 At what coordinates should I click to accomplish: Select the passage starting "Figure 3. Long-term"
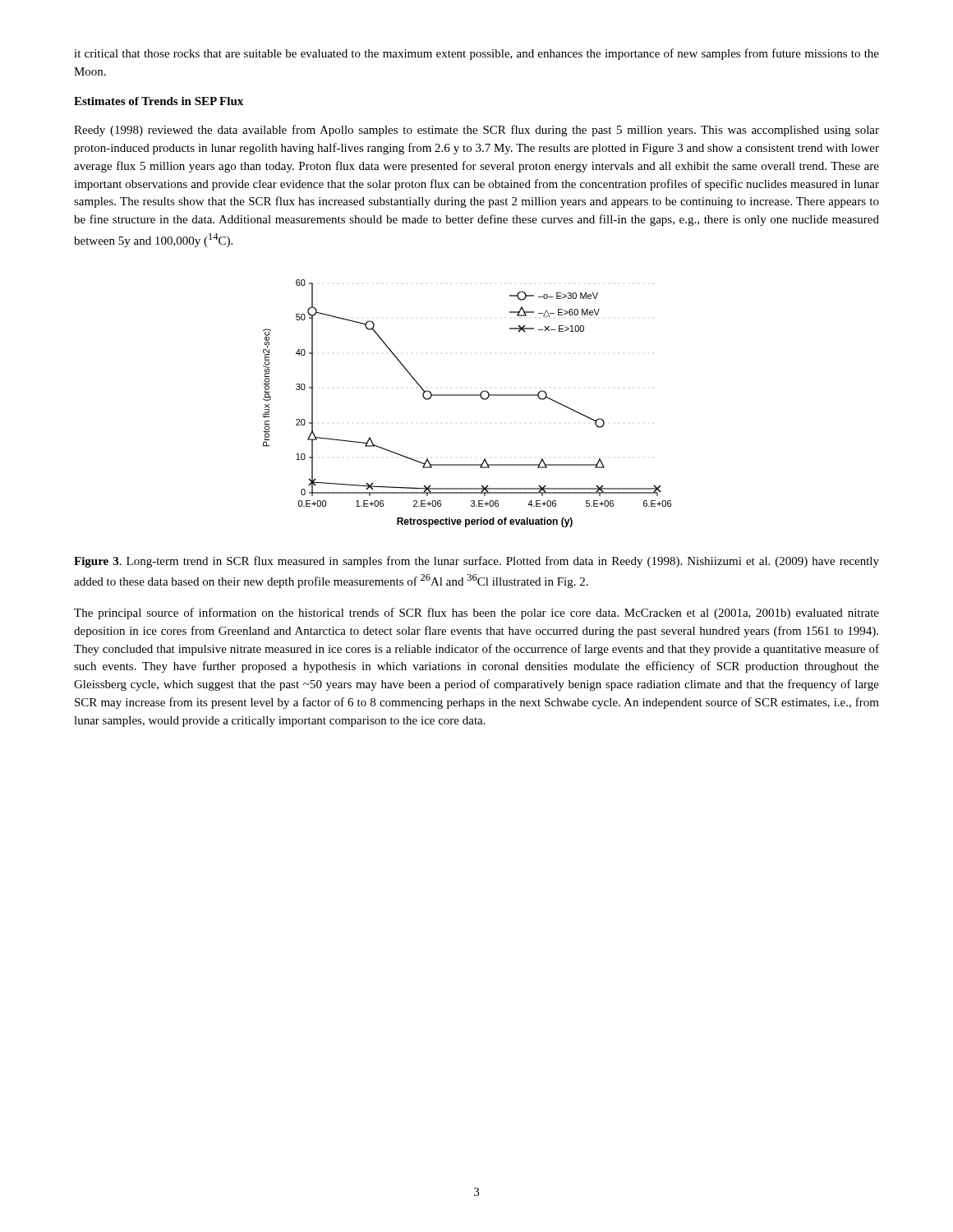476,571
